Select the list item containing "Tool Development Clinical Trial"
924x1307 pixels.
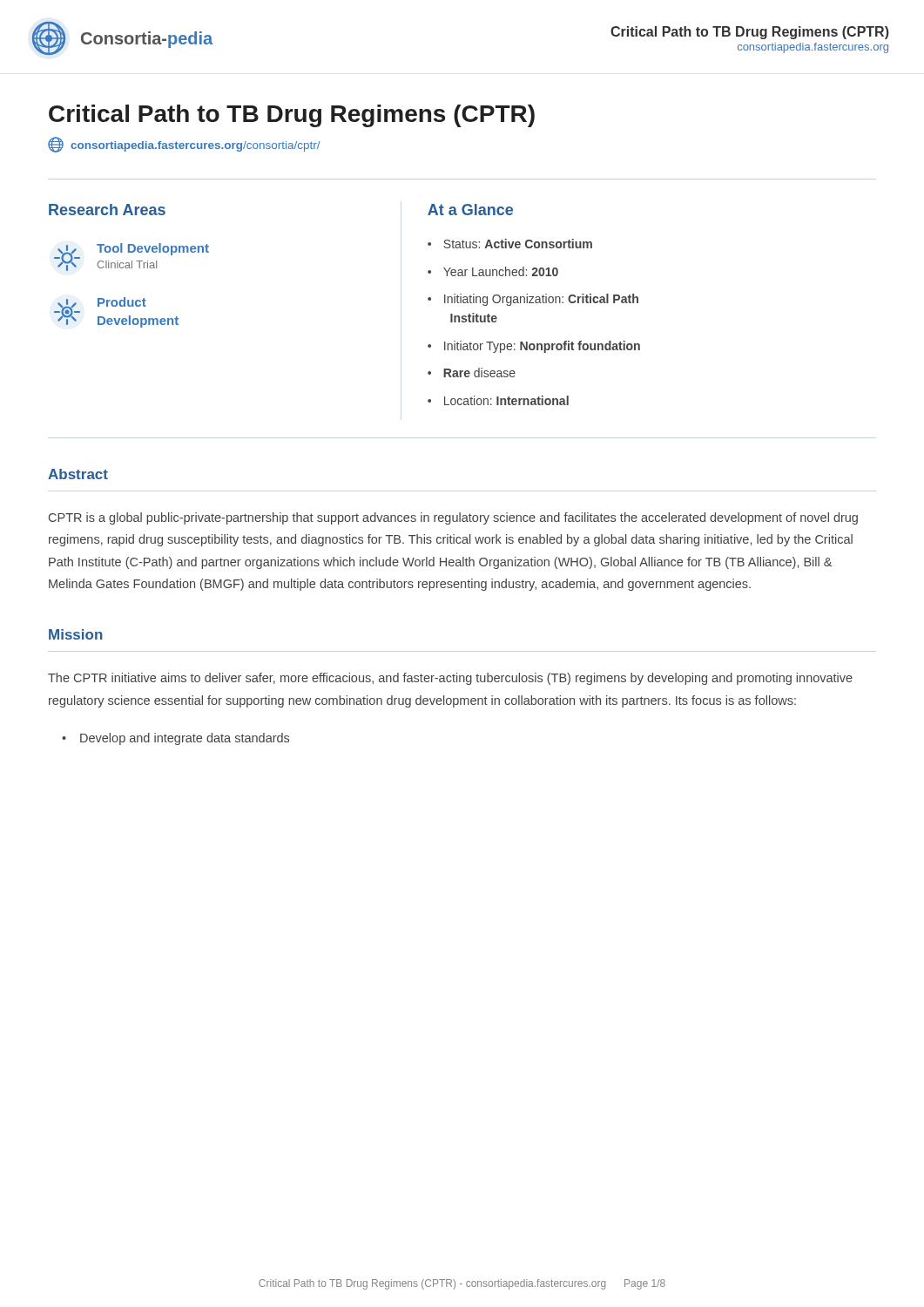128,258
